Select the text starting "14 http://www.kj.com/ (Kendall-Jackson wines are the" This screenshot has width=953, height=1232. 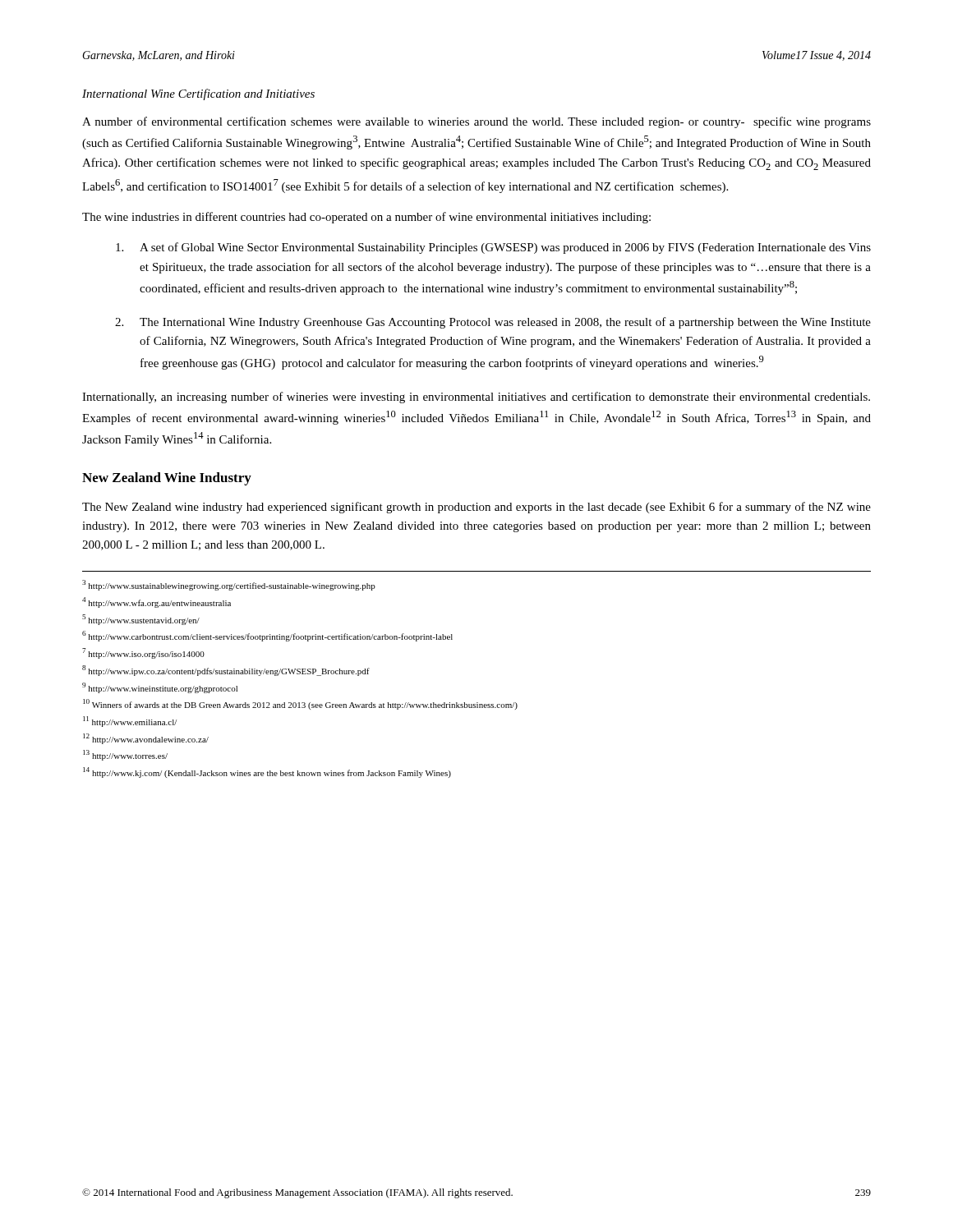pyautogui.click(x=267, y=772)
